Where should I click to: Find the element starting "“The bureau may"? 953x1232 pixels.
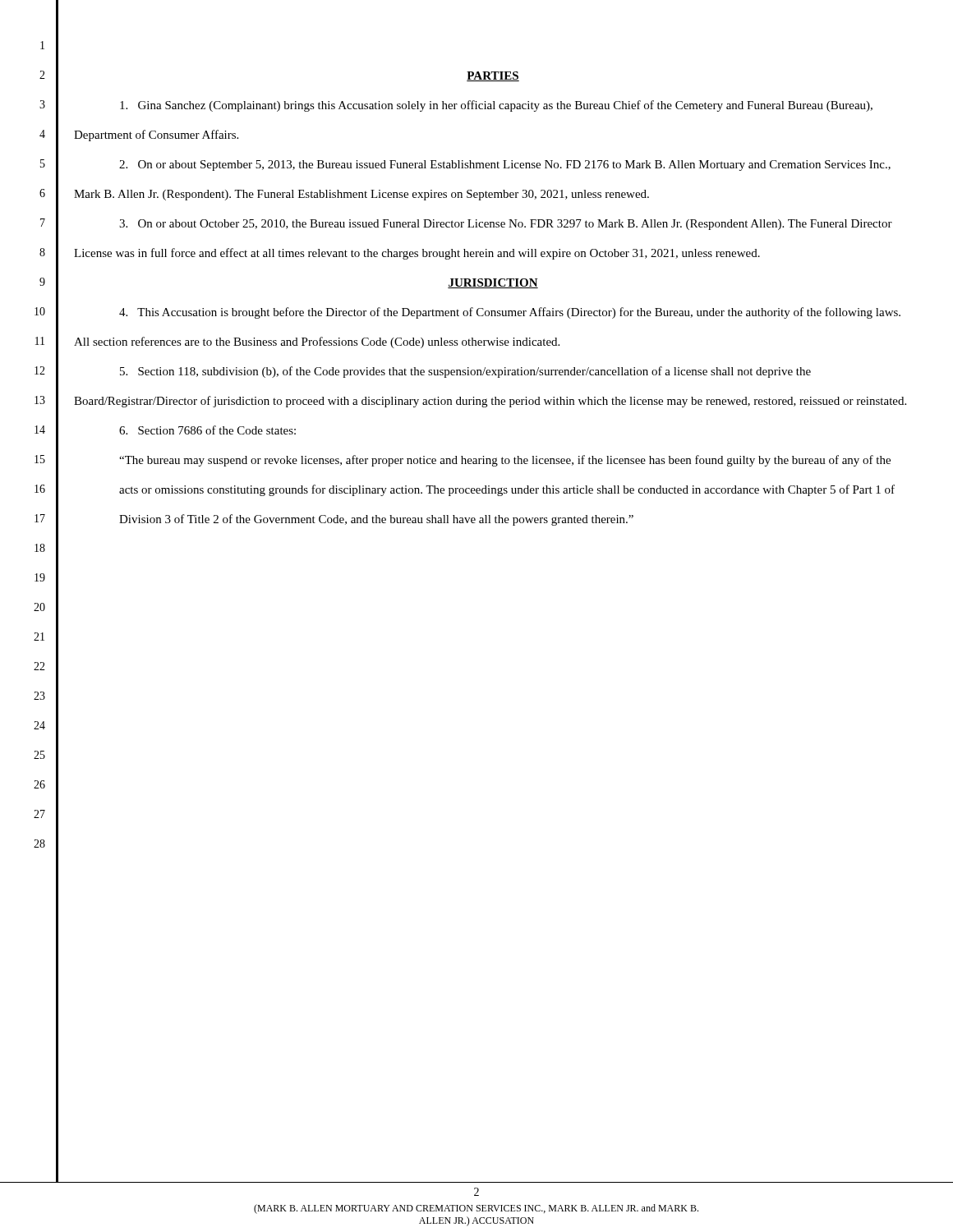tap(507, 490)
